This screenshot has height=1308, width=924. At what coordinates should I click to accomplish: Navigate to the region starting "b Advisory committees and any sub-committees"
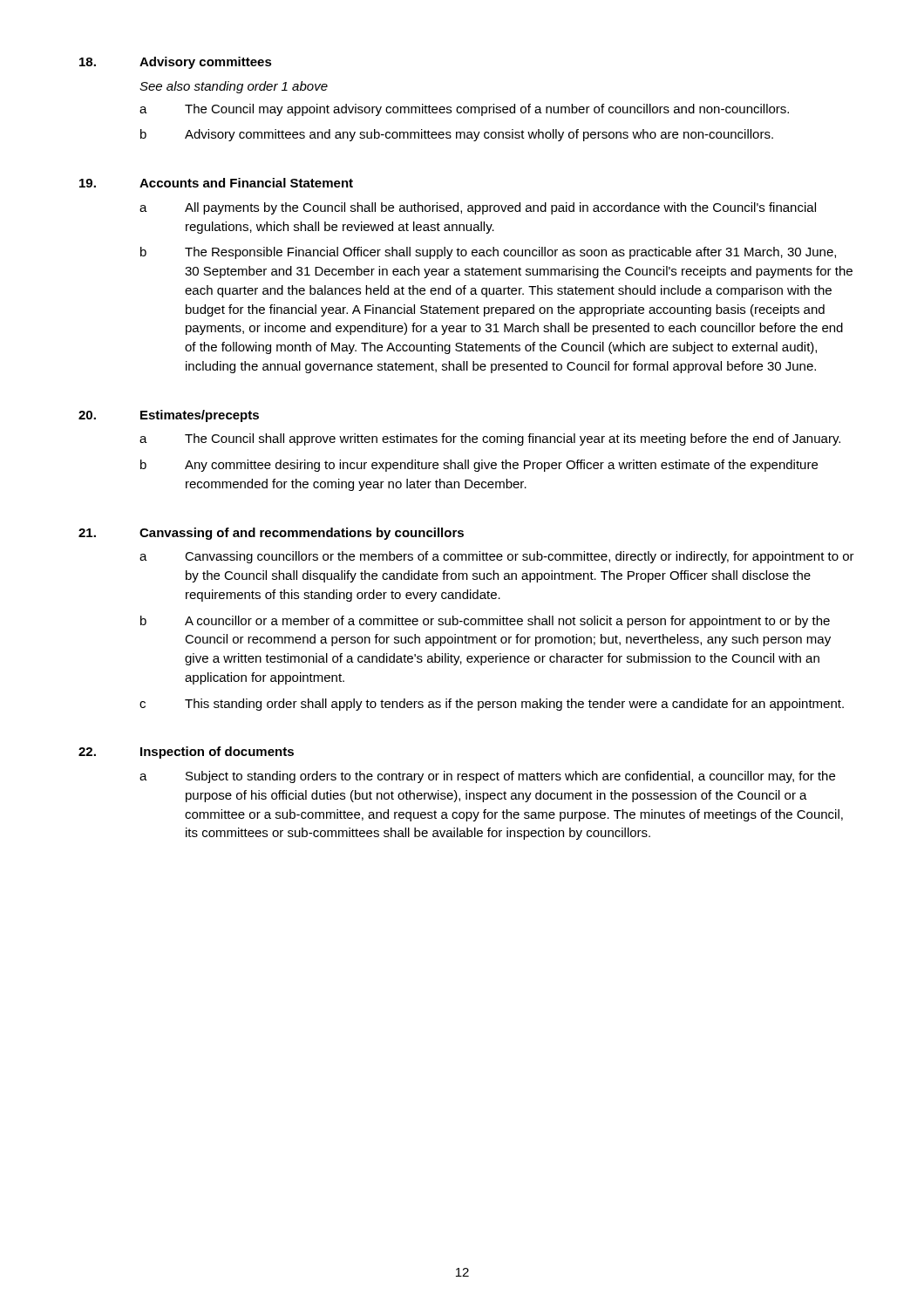pos(497,134)
